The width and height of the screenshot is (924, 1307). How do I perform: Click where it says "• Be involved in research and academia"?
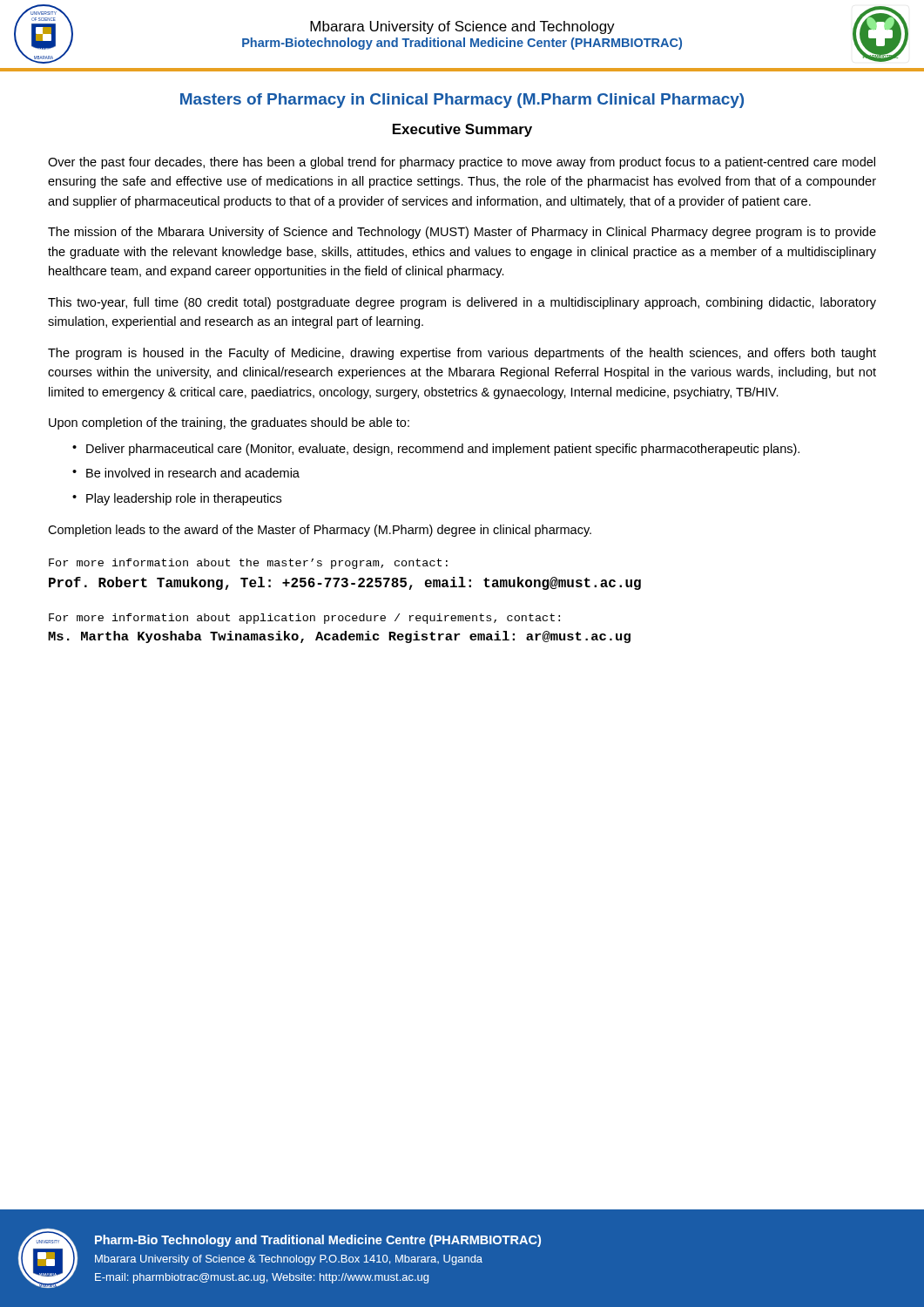point(186,474)
